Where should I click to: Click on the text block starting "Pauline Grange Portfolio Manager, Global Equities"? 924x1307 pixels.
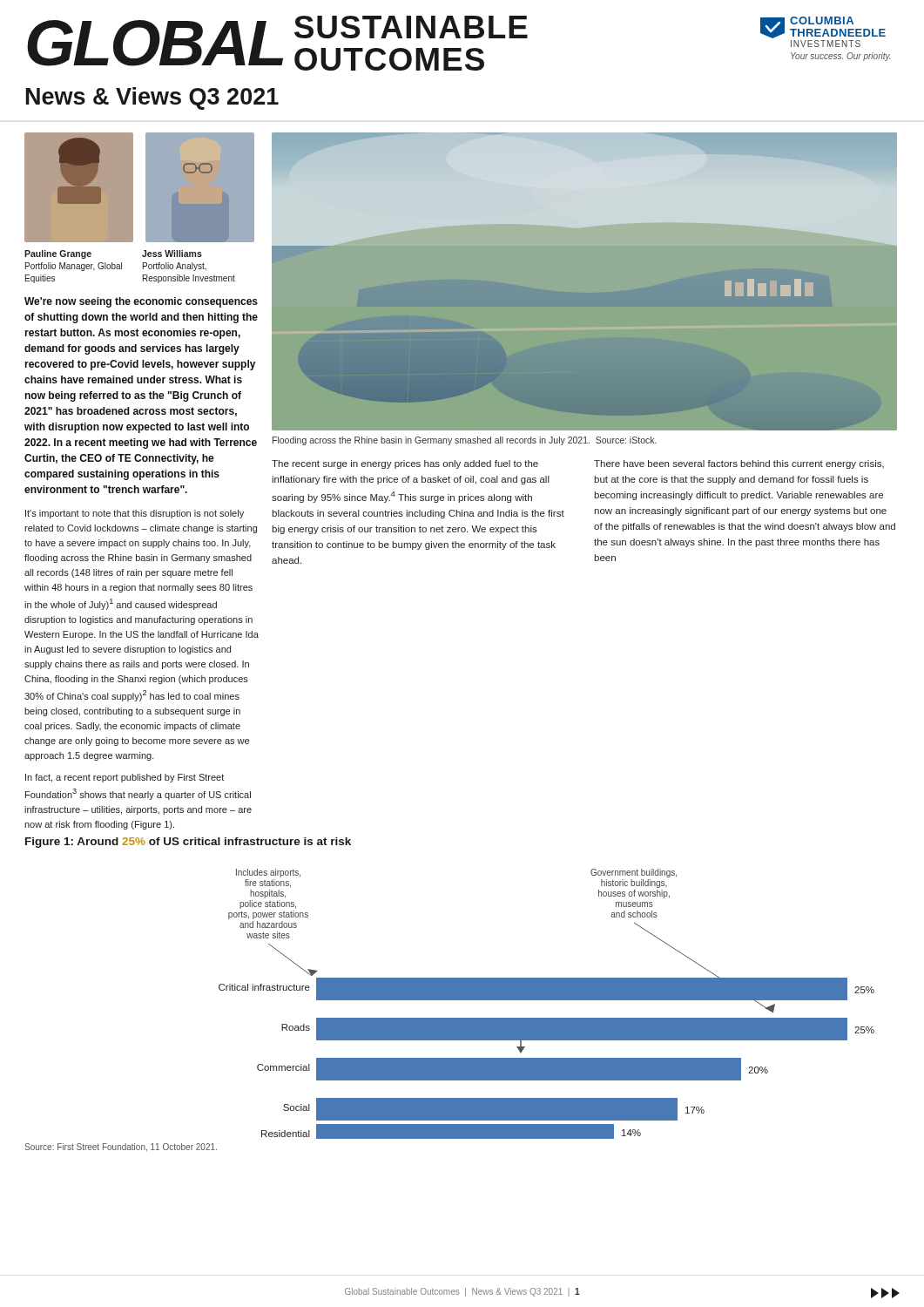79,265
